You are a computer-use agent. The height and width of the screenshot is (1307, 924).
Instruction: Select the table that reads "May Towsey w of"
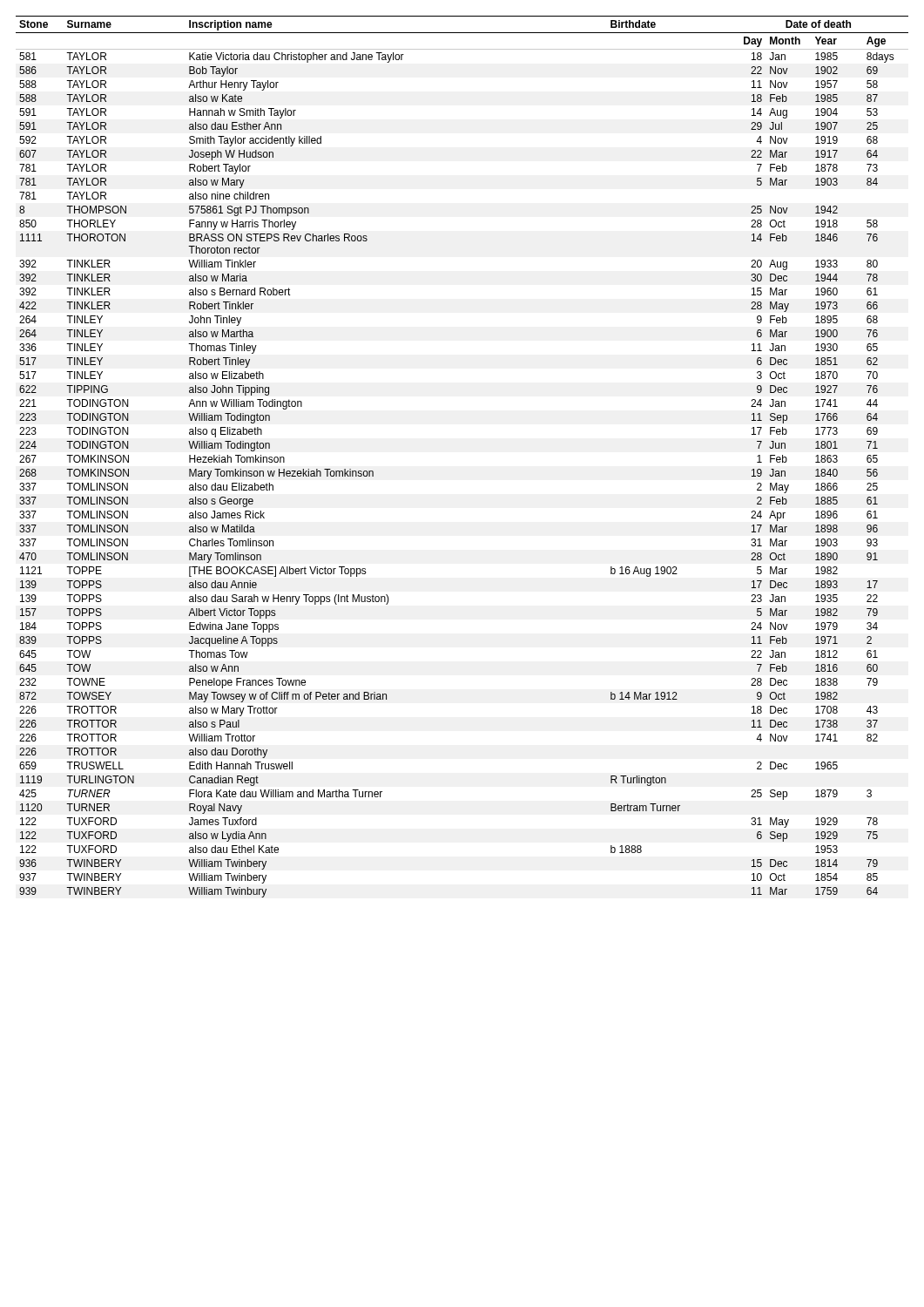click(462, 457)
